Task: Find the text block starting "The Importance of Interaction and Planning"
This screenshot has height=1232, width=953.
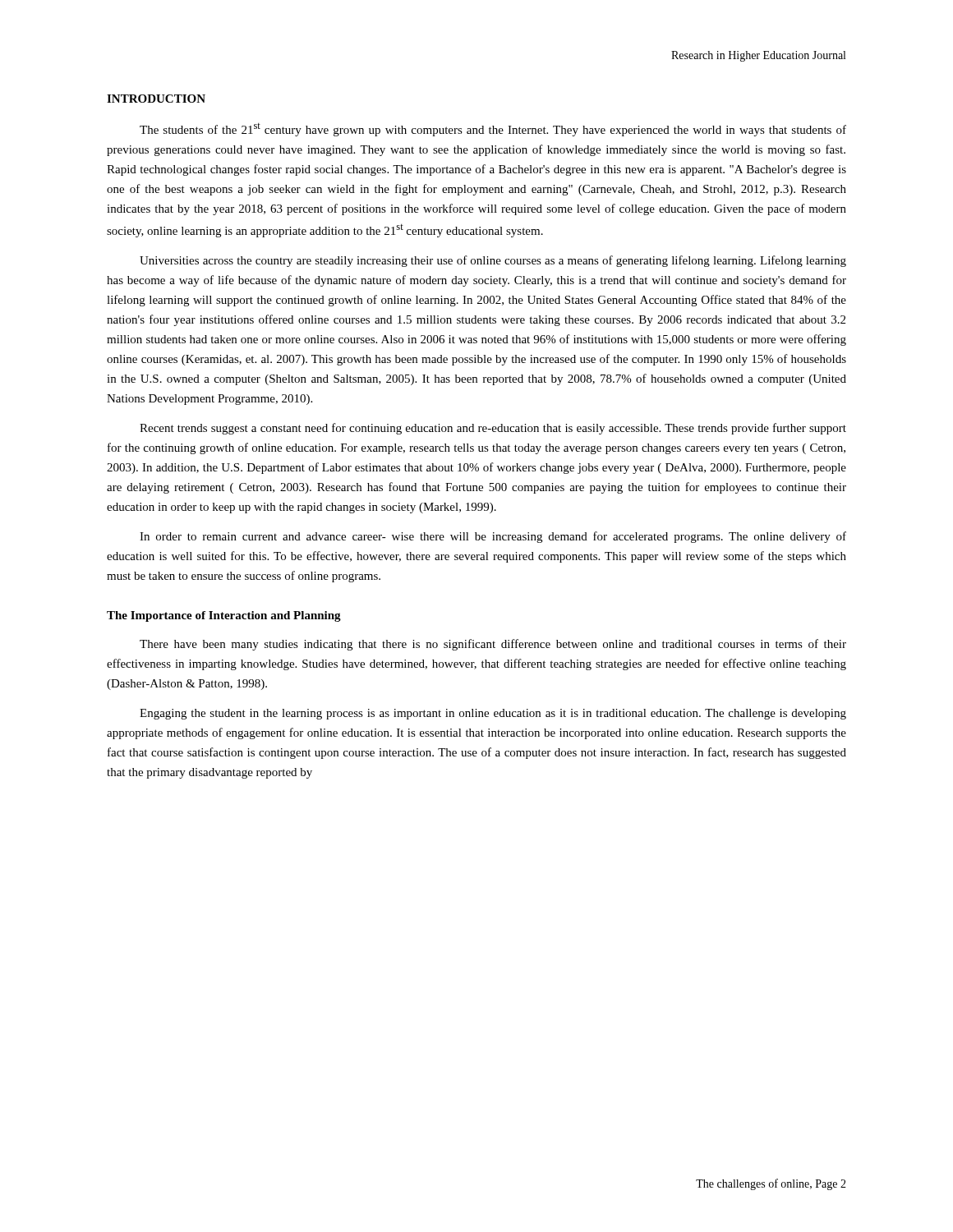Action: point(224,615)
